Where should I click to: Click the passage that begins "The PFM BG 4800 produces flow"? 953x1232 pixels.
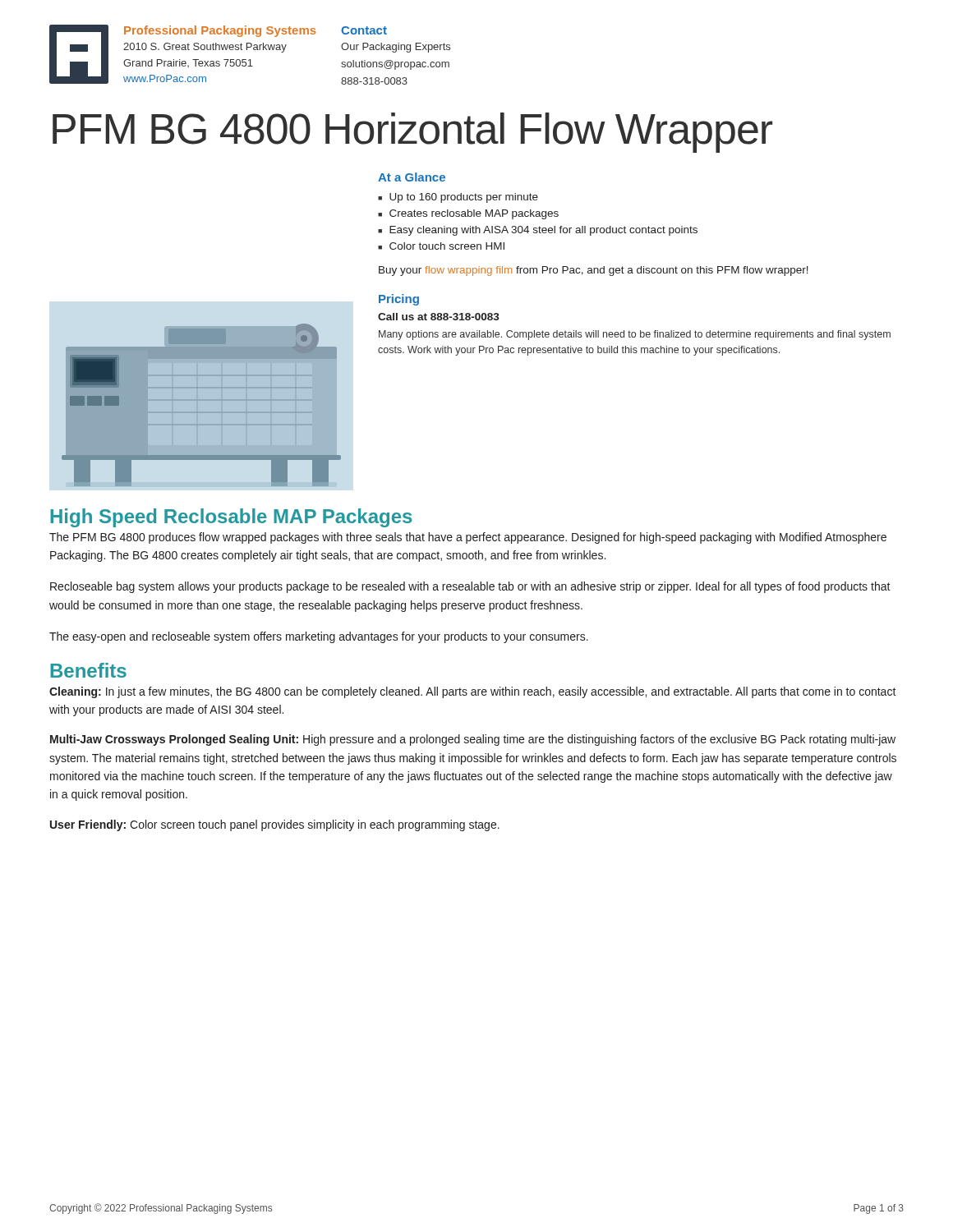pos(468,546)
